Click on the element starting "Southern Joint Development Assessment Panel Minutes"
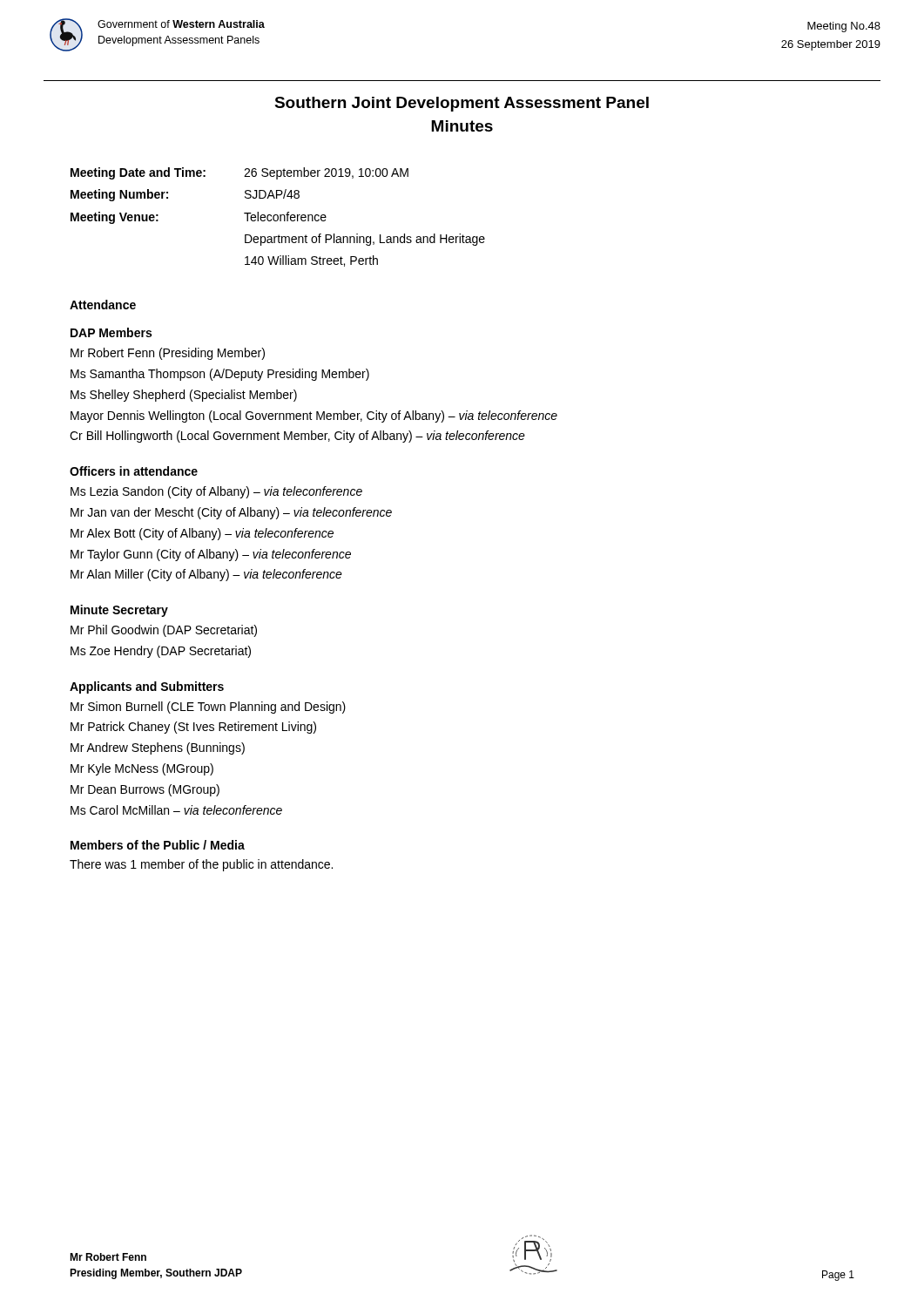The width and height of the screenshot is (924, 1307). pos(462,114)
